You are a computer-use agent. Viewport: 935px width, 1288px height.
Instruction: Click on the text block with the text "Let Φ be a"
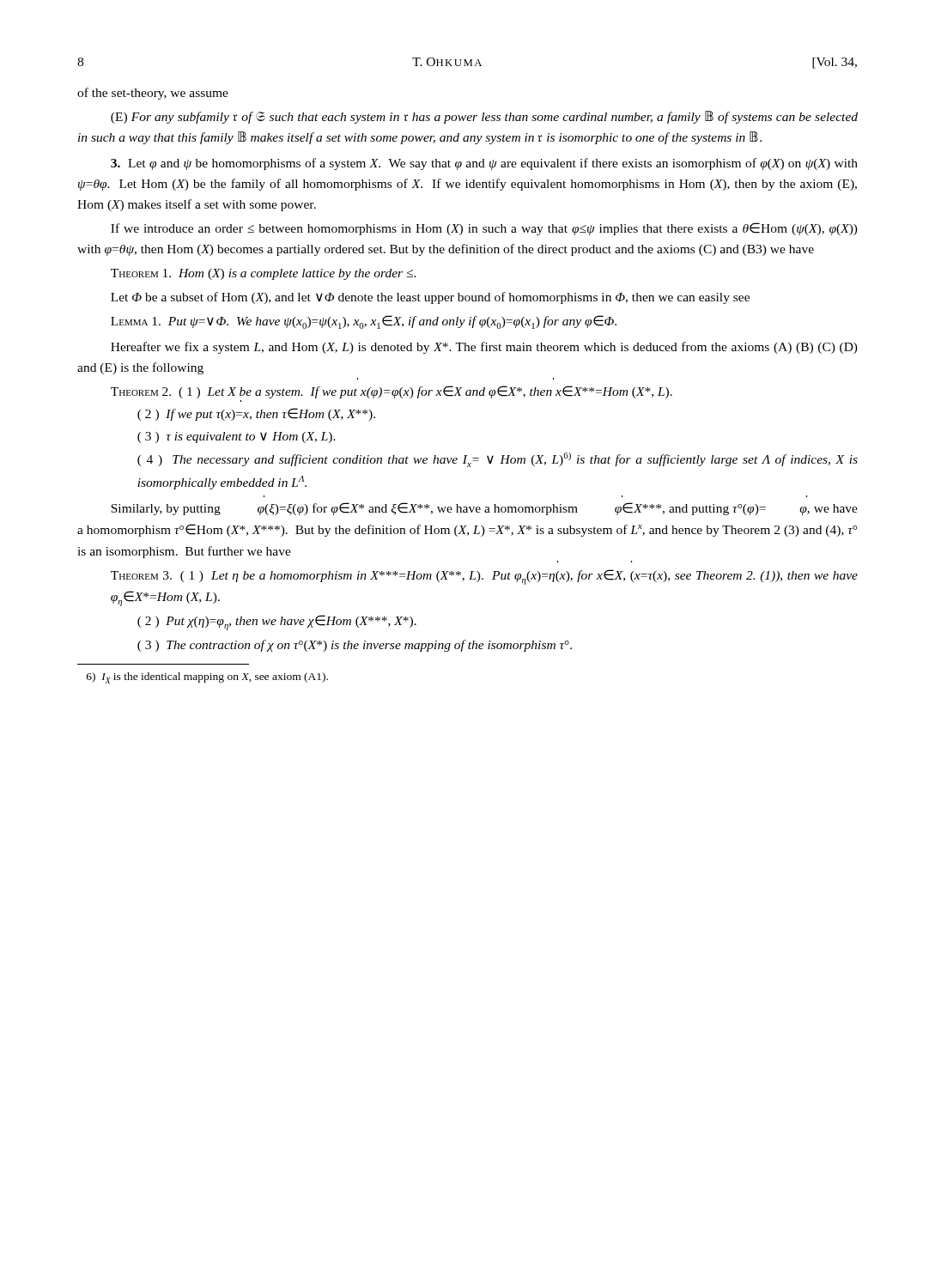[430, 297]
